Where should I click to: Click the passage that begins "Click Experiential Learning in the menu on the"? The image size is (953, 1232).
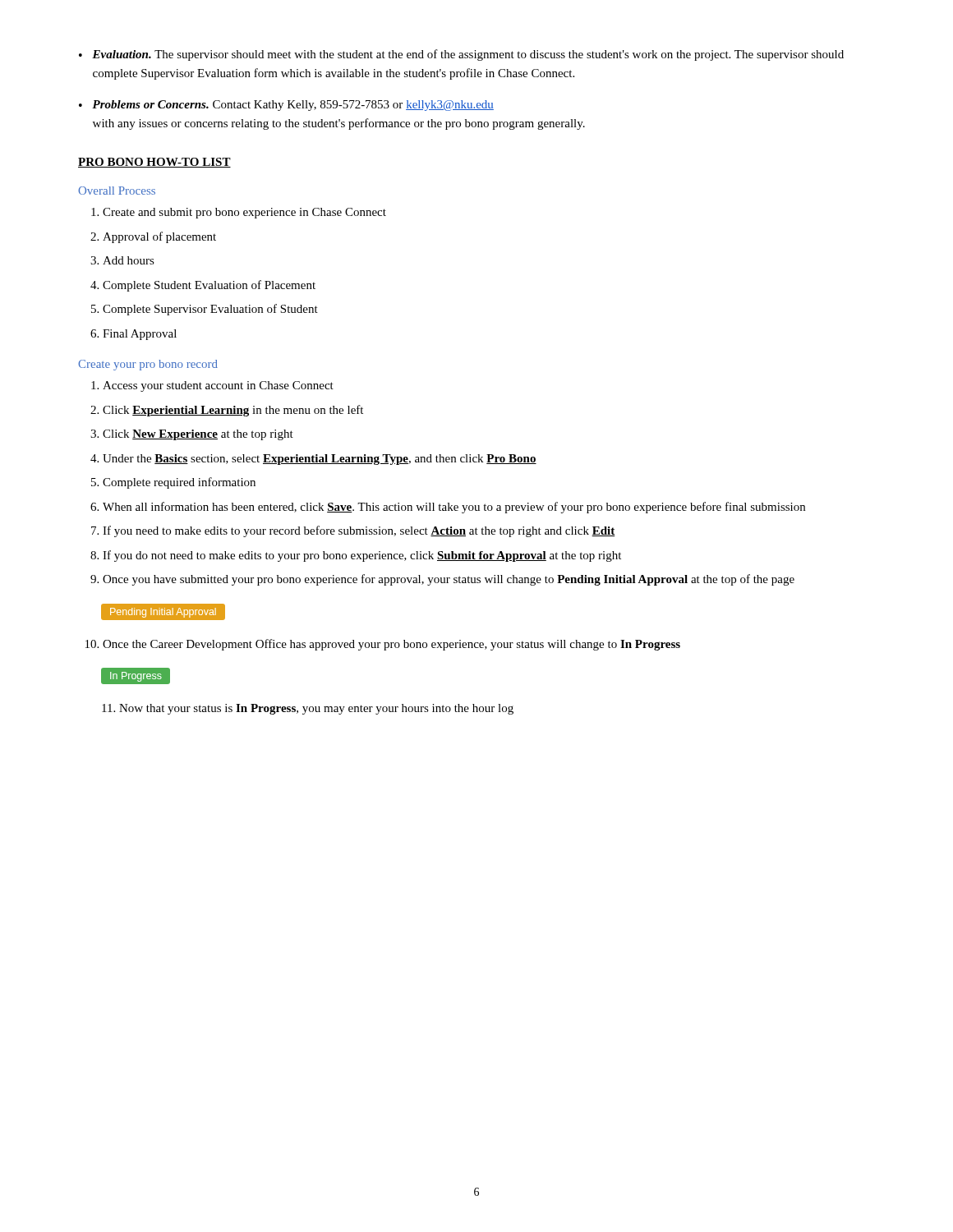233,409
